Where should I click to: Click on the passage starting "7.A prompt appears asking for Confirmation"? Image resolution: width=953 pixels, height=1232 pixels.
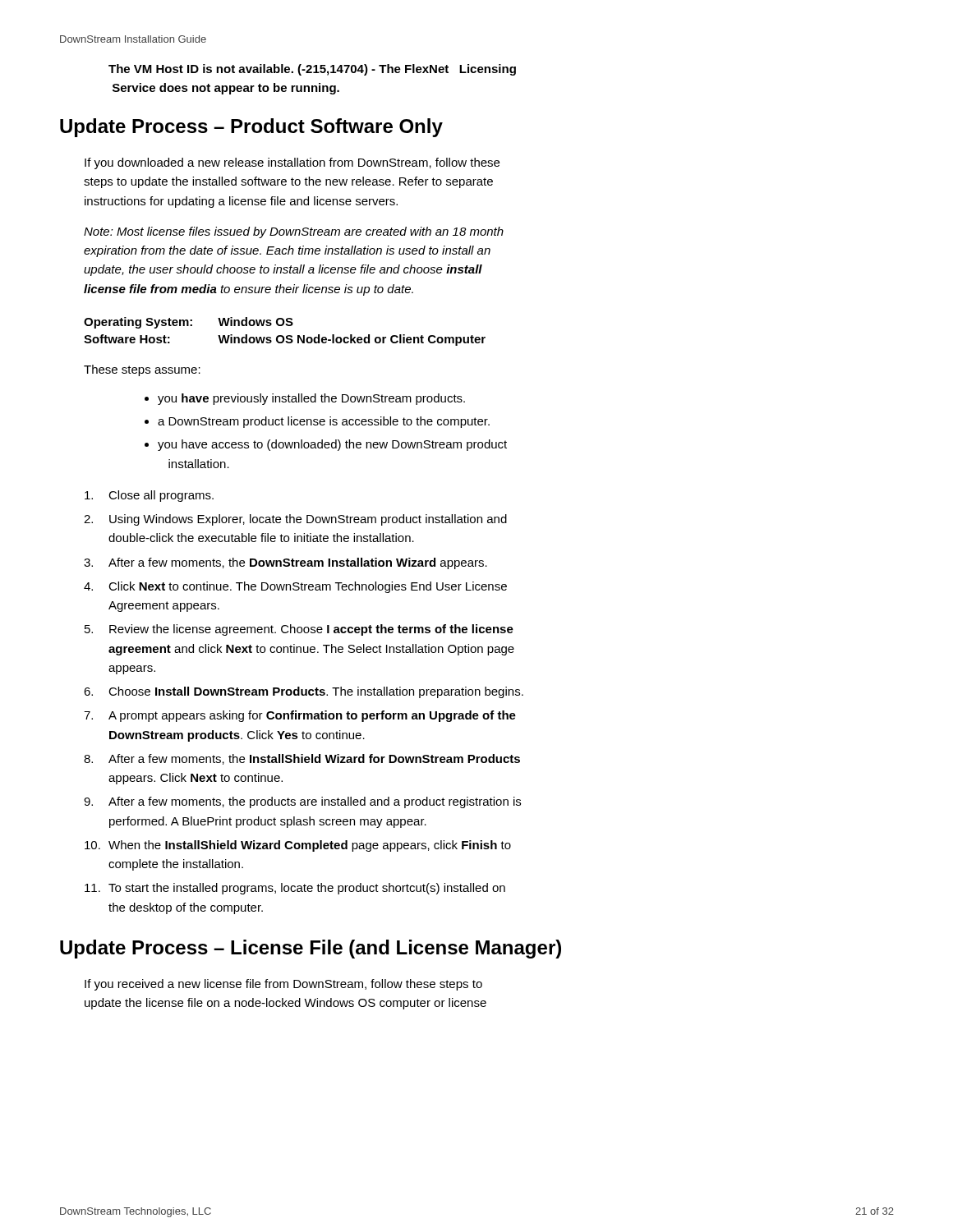click(x=489, y=725)
